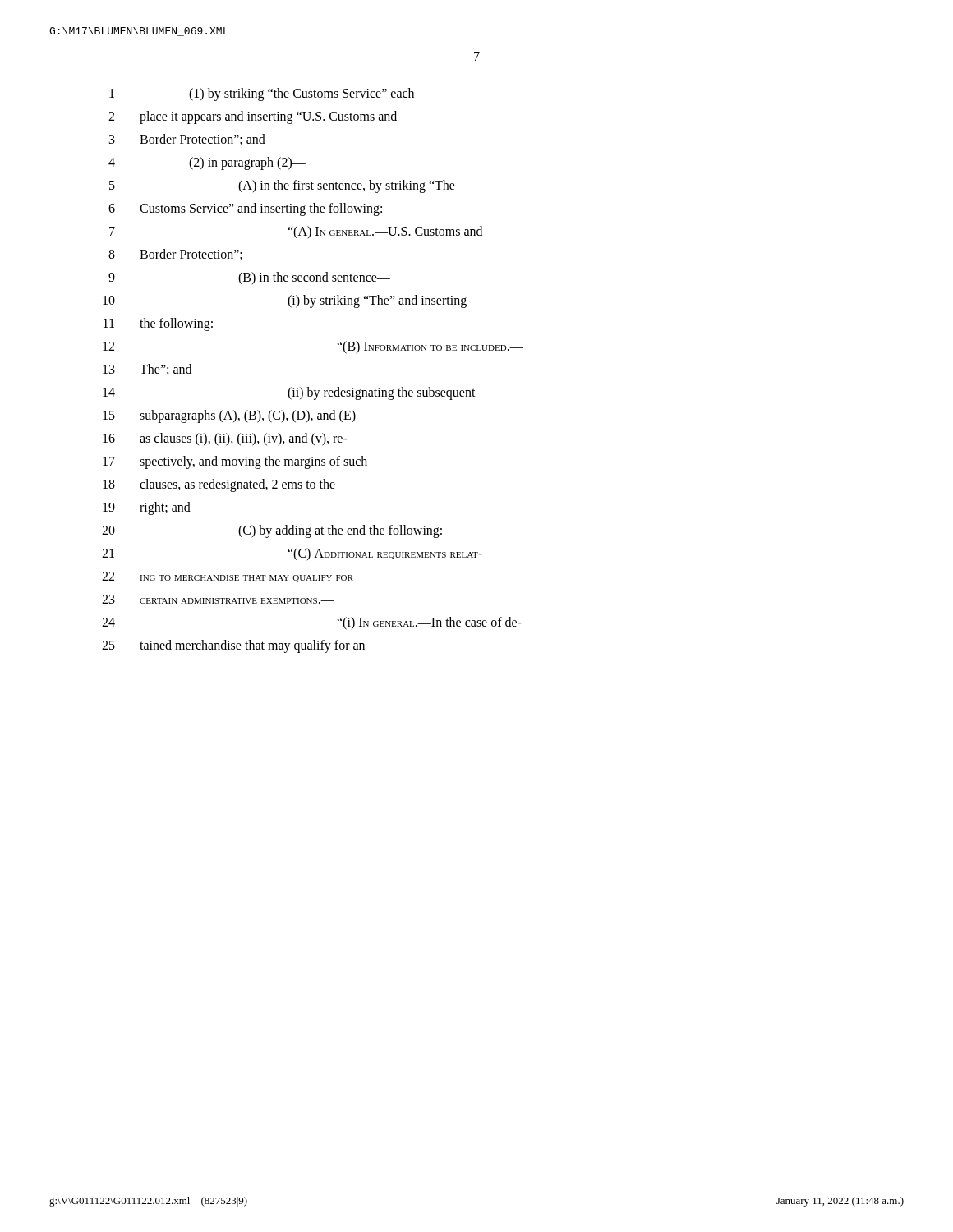Find "21 “(C) Additional requirements relat-" on this page

(x=476, y=554)
